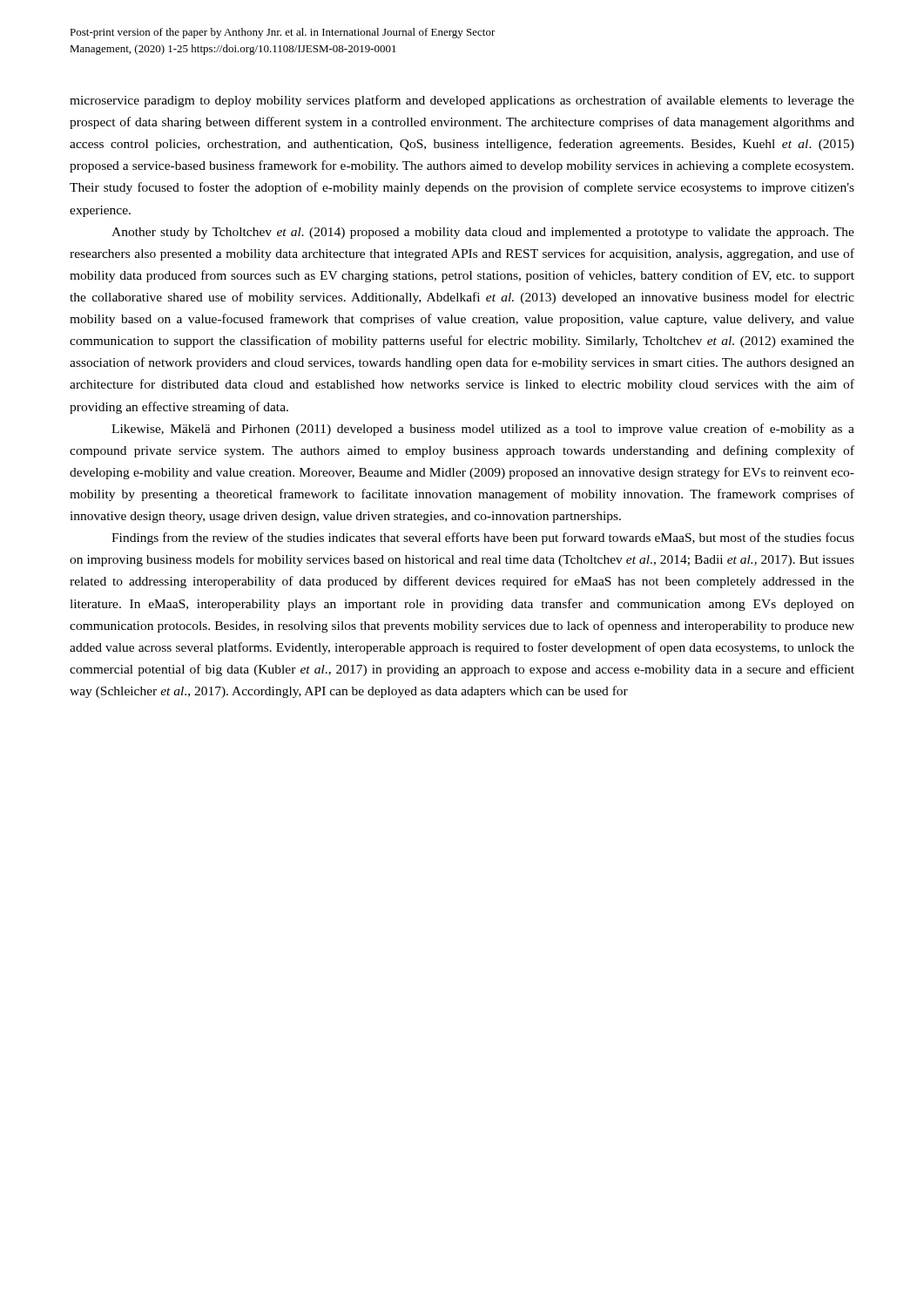Find the text block containing "Another study by"
Image resolution: width=924 pixels, height=1307 pixels.
click(x=462, y=319)
